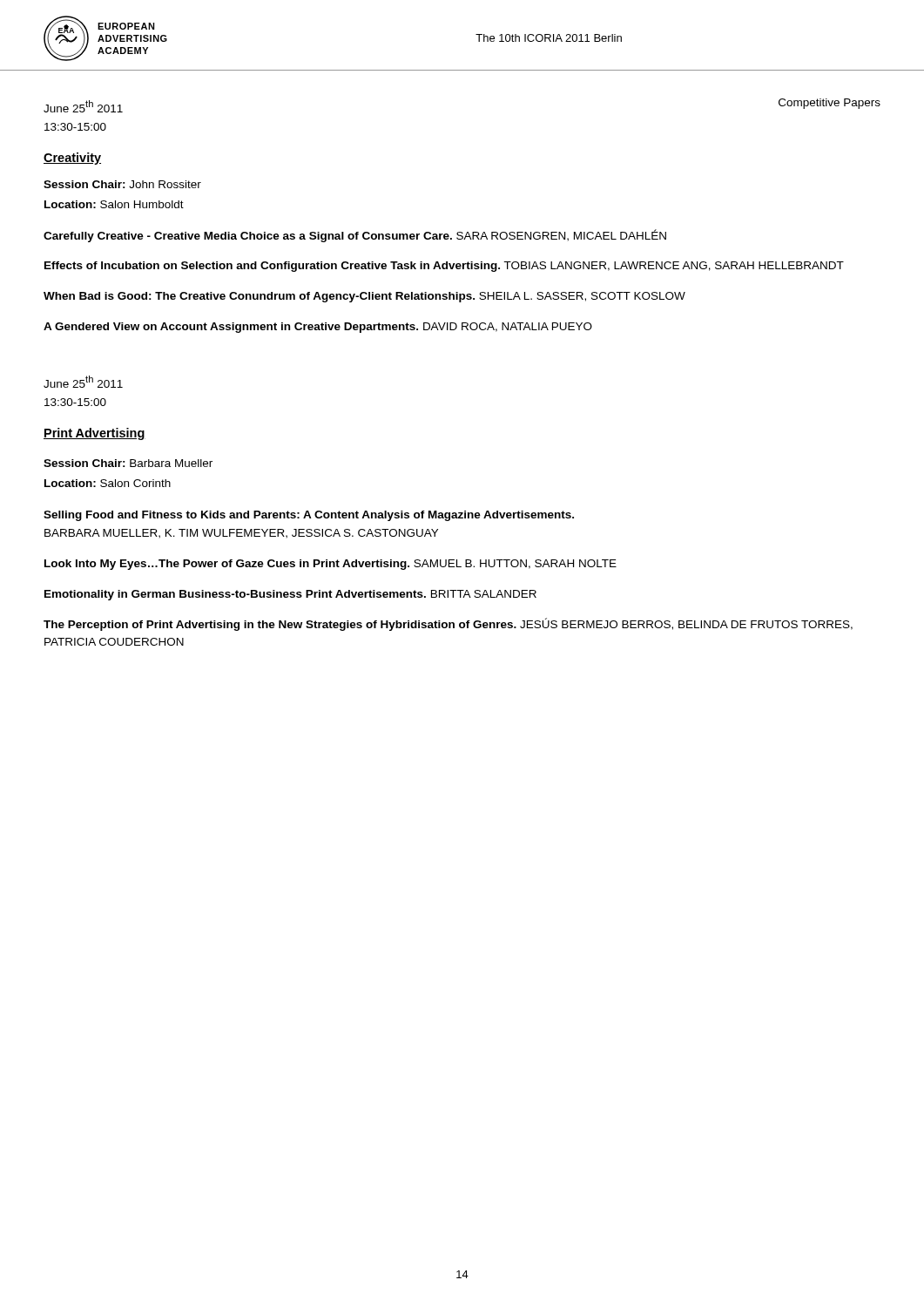Point to the text starting "Session Chair: Barbara Mueller Location: Salon"
Screen dimensions: 1307x924
128,473
